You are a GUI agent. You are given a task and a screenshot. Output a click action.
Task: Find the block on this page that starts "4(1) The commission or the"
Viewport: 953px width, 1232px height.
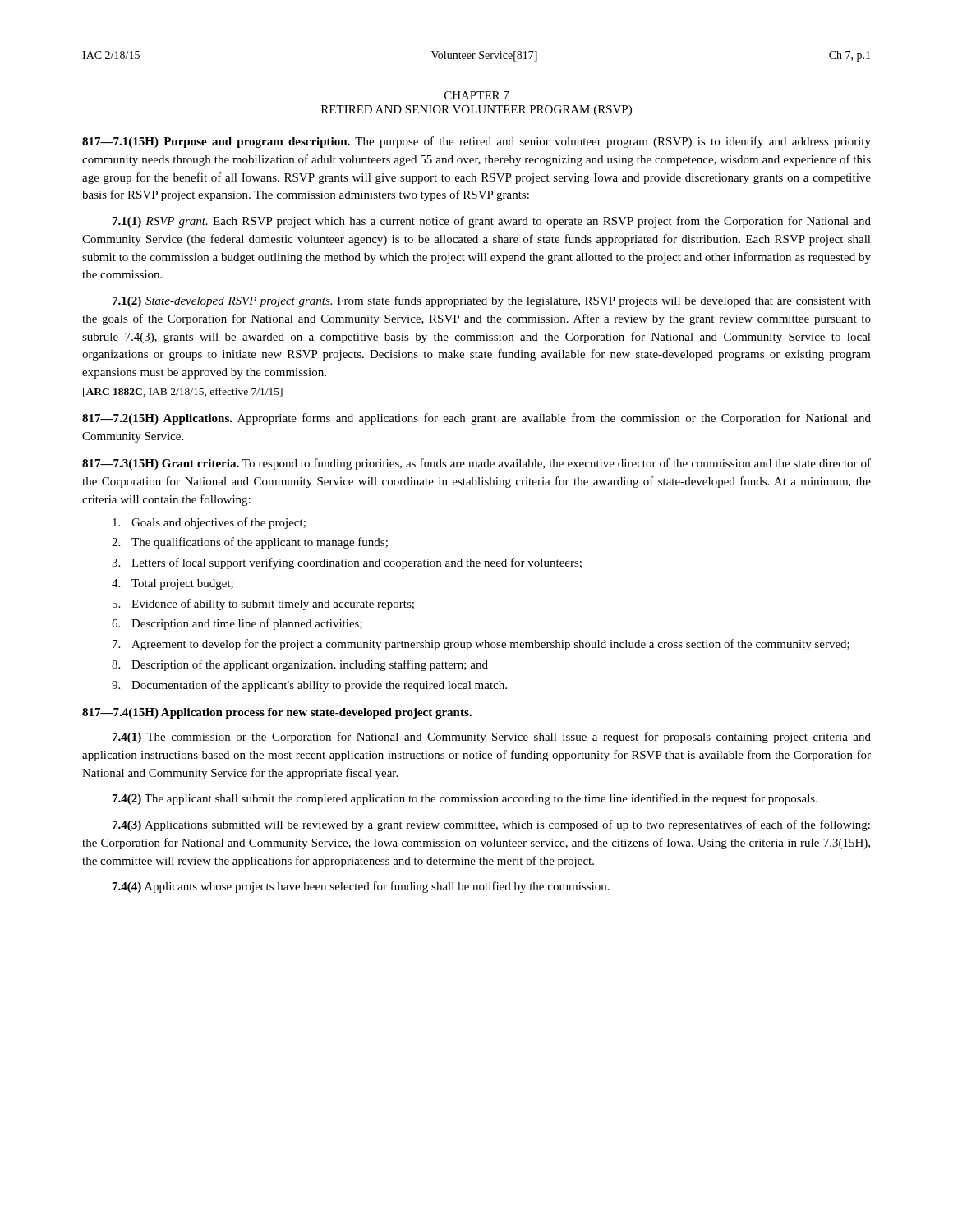[x=476, y=755]
